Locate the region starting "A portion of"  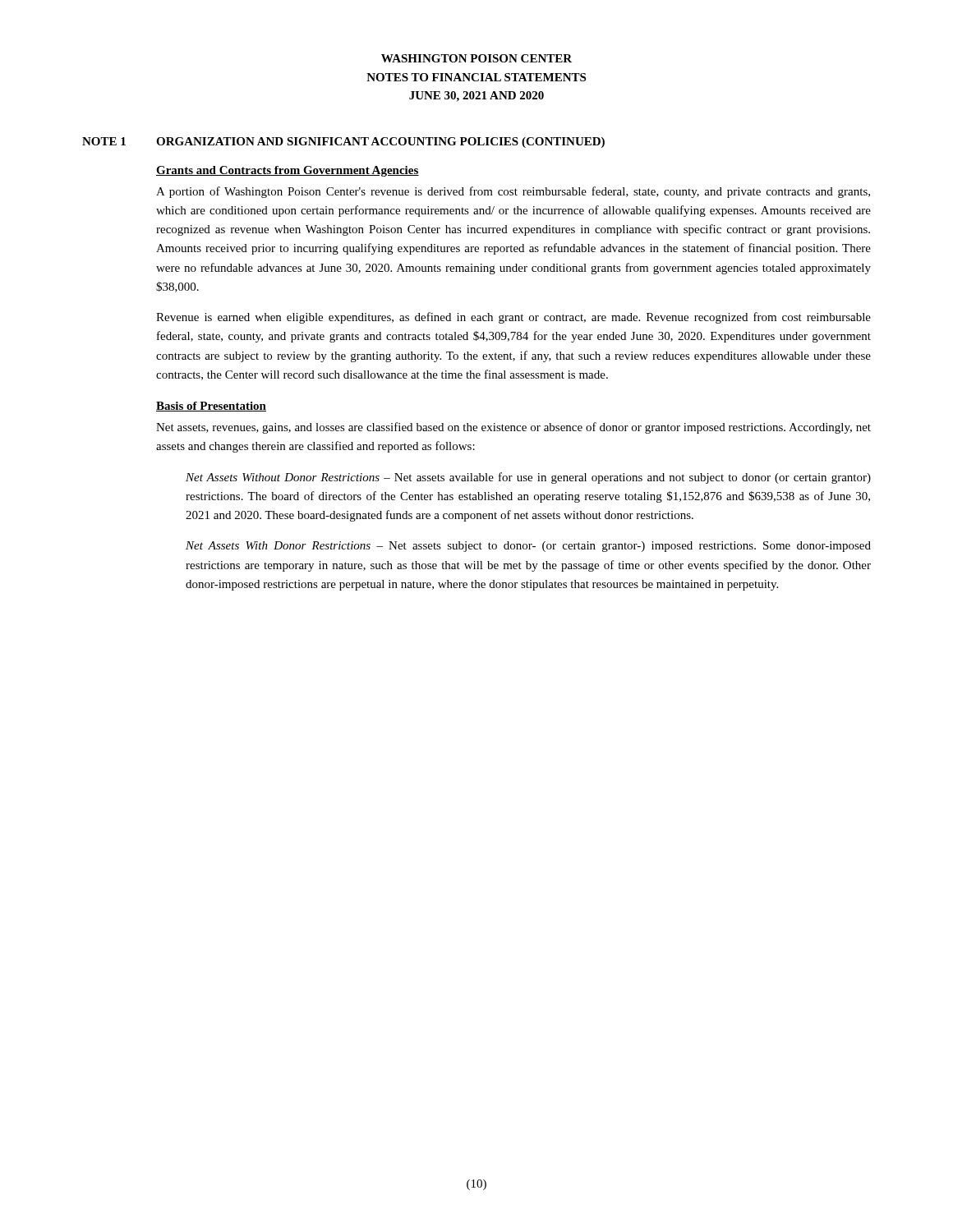click(513, 239)
